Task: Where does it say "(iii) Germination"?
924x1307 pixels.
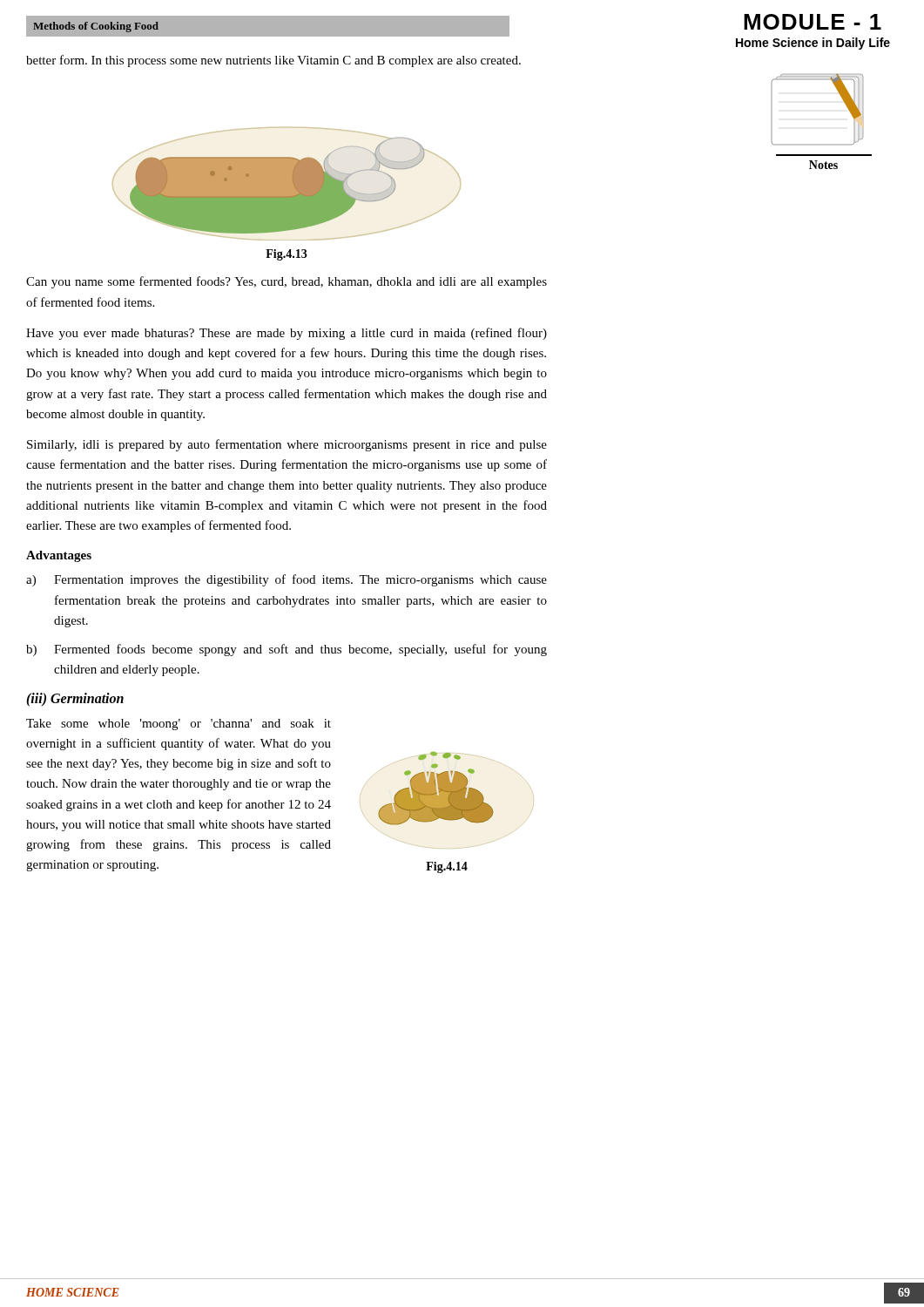Action: [x=75, y=698]
